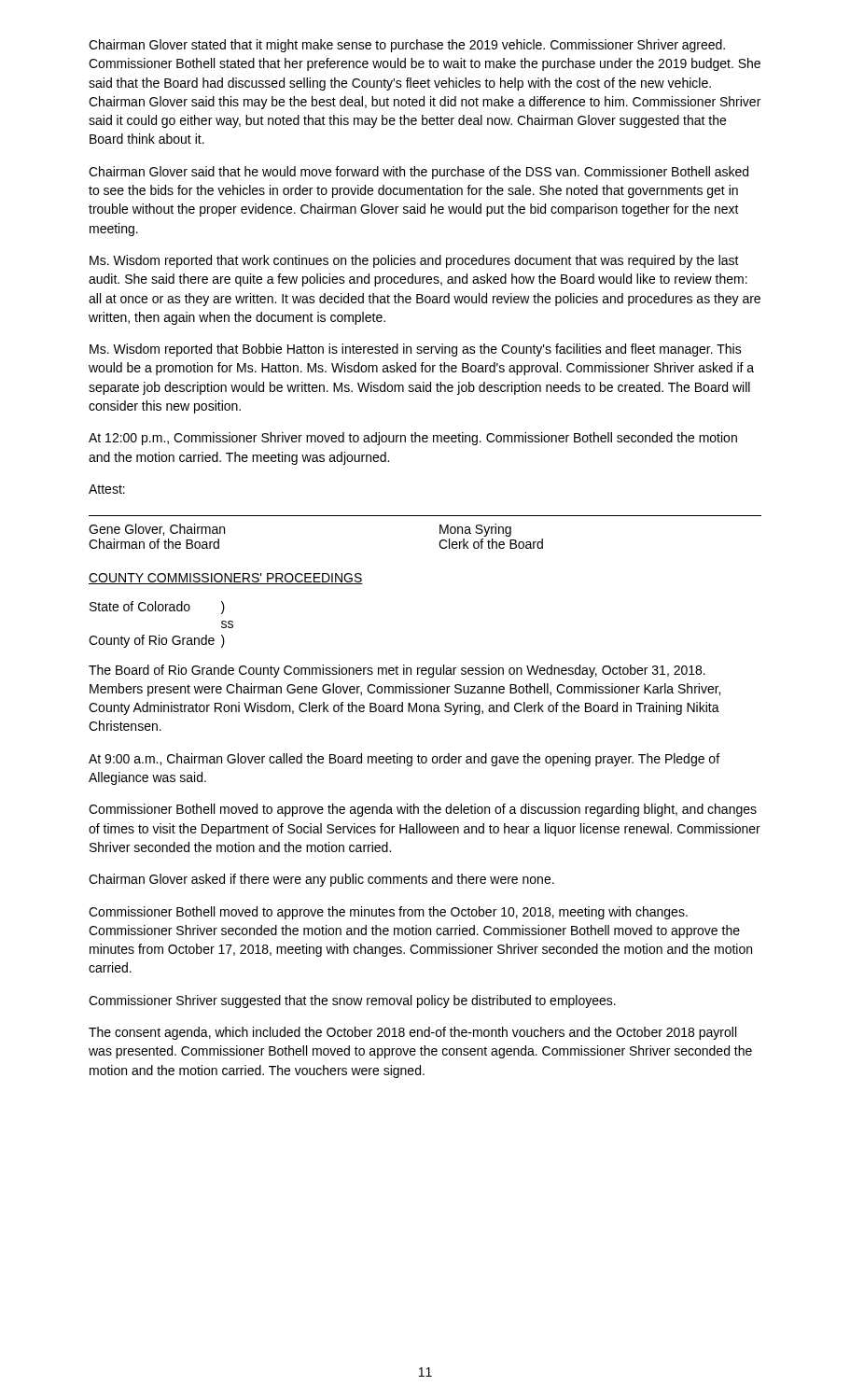The height and width of the screenshot is (1400, 850).
Task: Locate the text starting "The Board of Rio Grande County Commissioners met"
Action: click(x=425, y=698)
